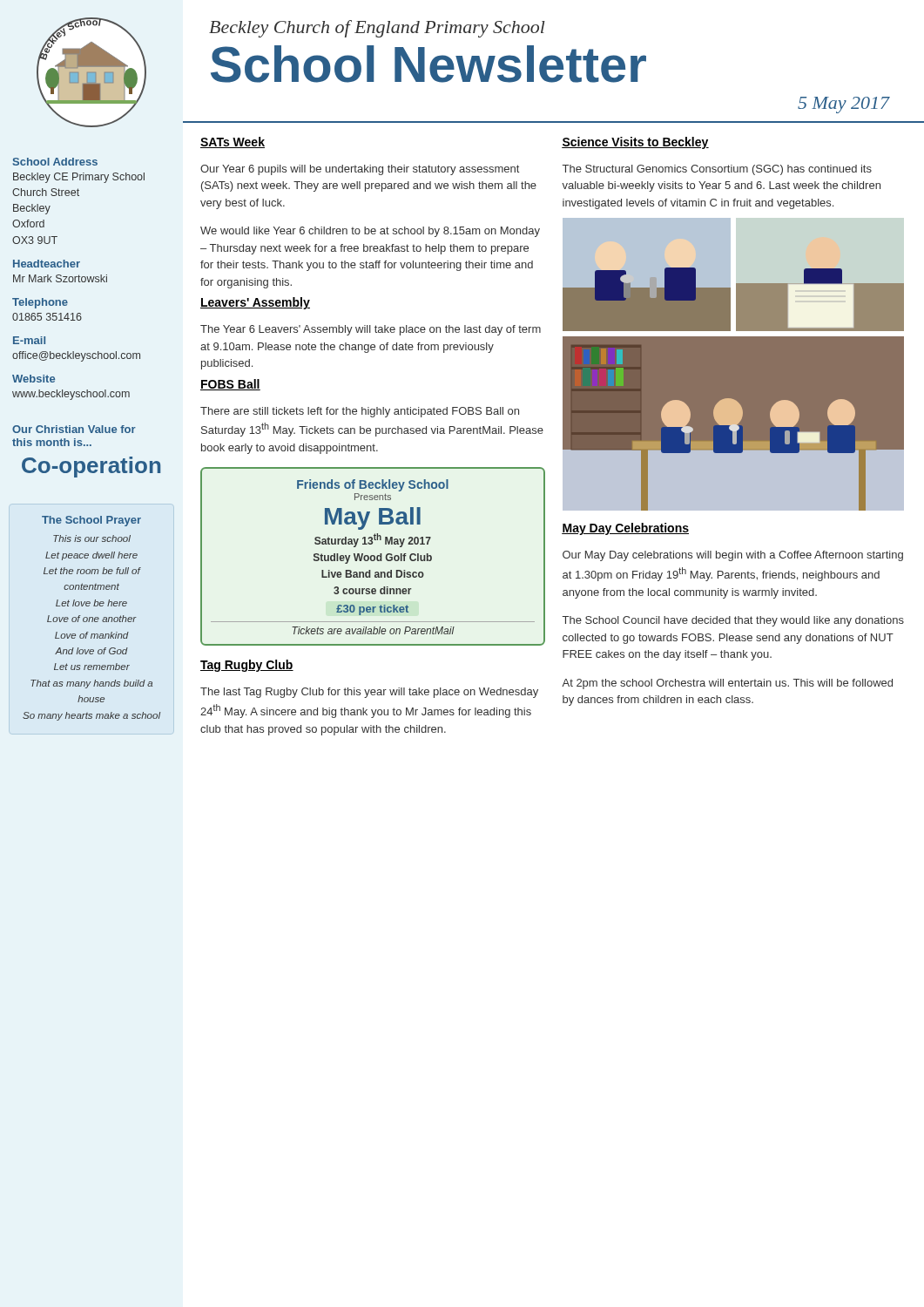
Task: Navigate to the text block starting "Headteacher Mr Mark Szortowski"
Action: click(91, 272)
